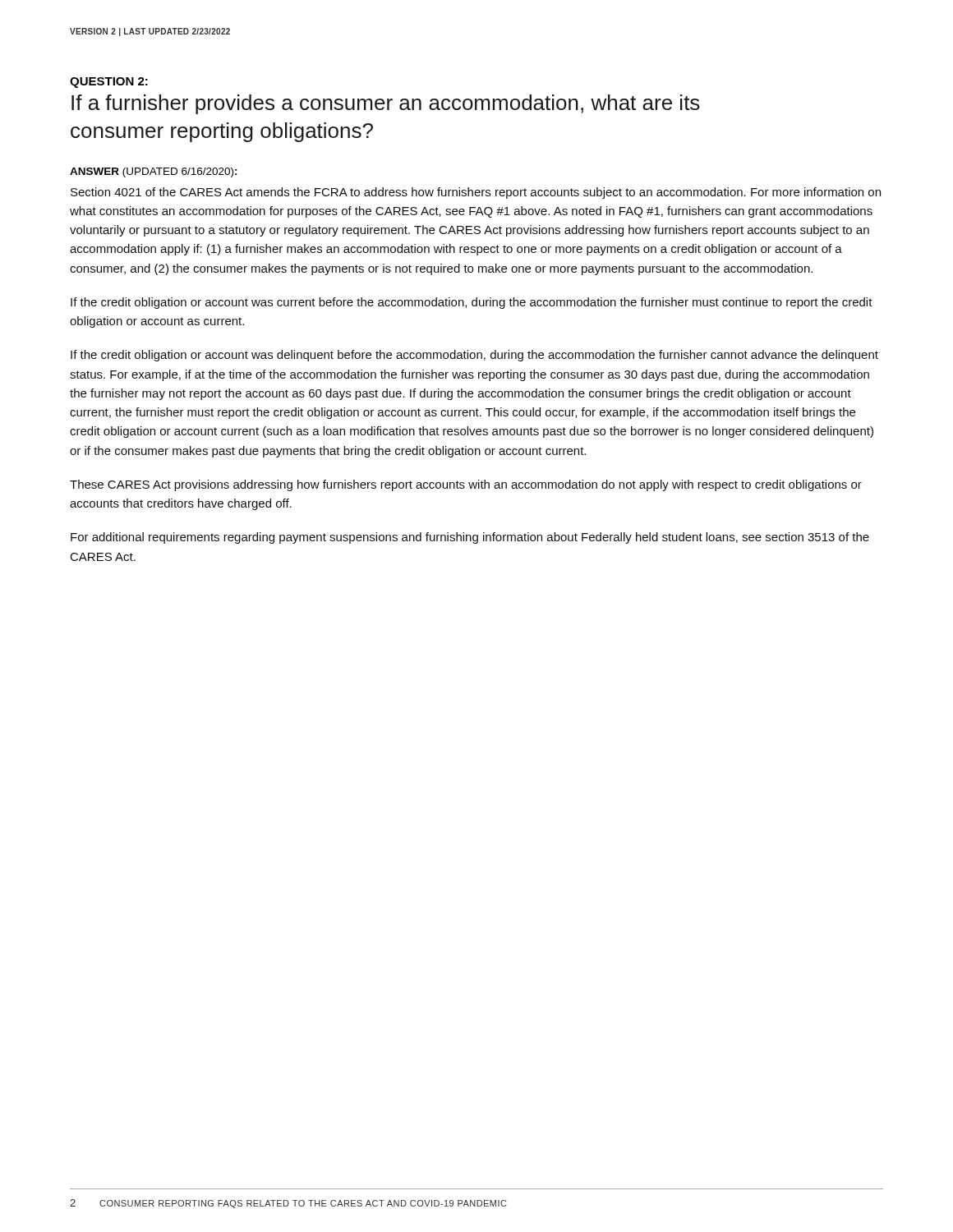Navigate to the text starting "Section 4021 of the CARES Act"
953x1232 pixels.
(476, 230)
